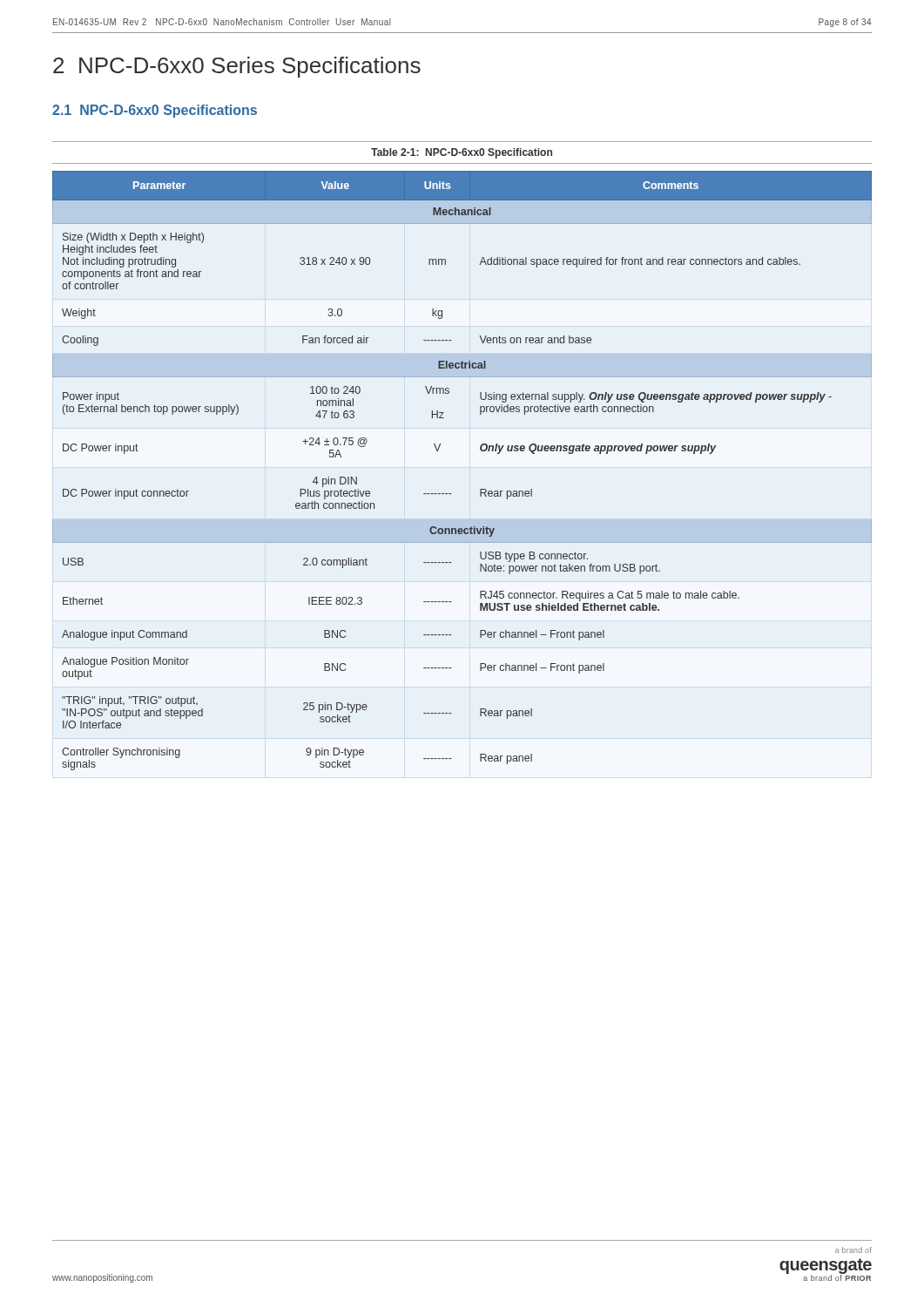The height and width of the screenshot is (1307, 924).
Task: Find "Table 2-1: NPC-D-6xx0 Specification" on this page
Action: pyautogui.click(x=462, y=152)
